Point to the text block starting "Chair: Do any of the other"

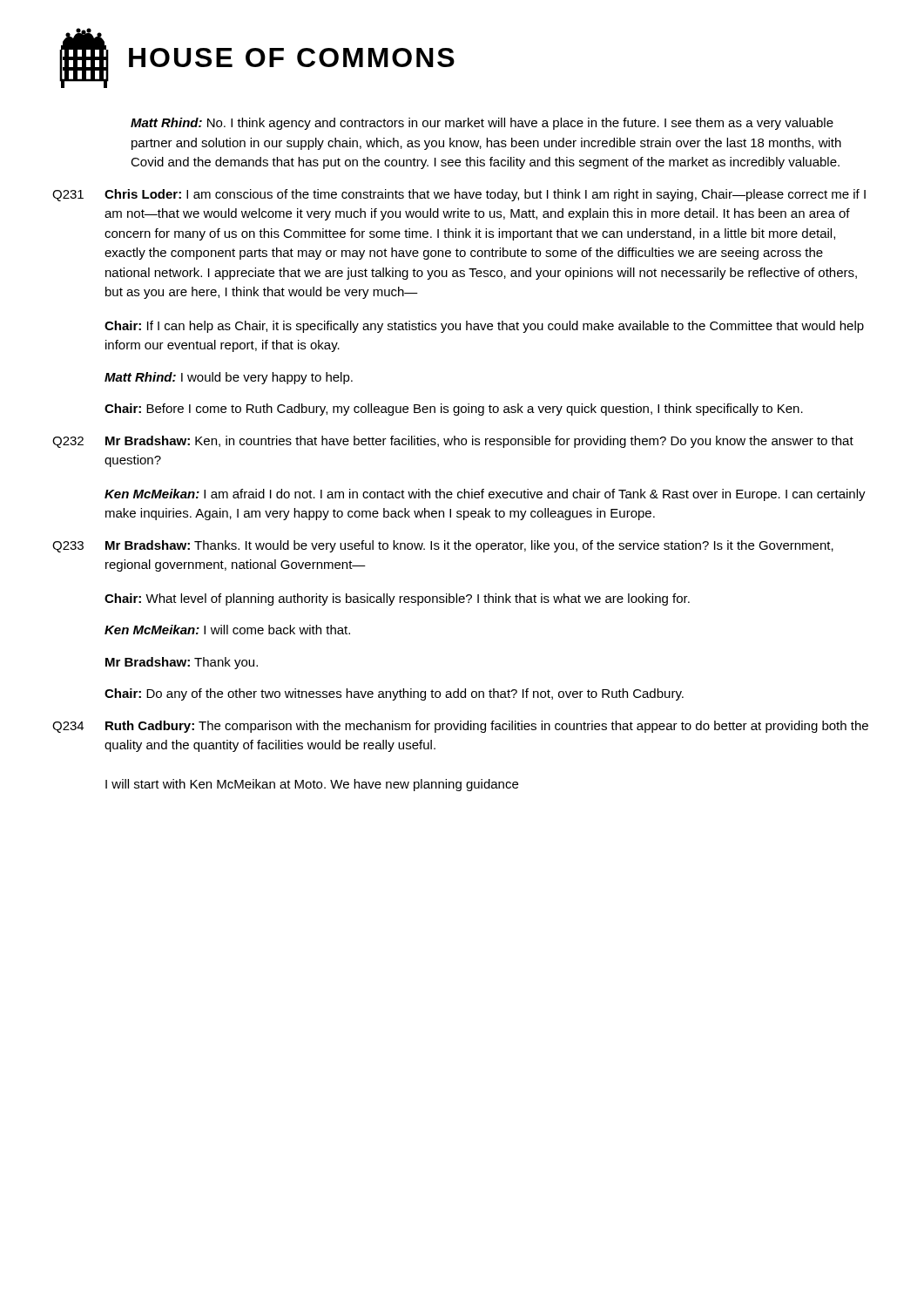tap(488, 694)
